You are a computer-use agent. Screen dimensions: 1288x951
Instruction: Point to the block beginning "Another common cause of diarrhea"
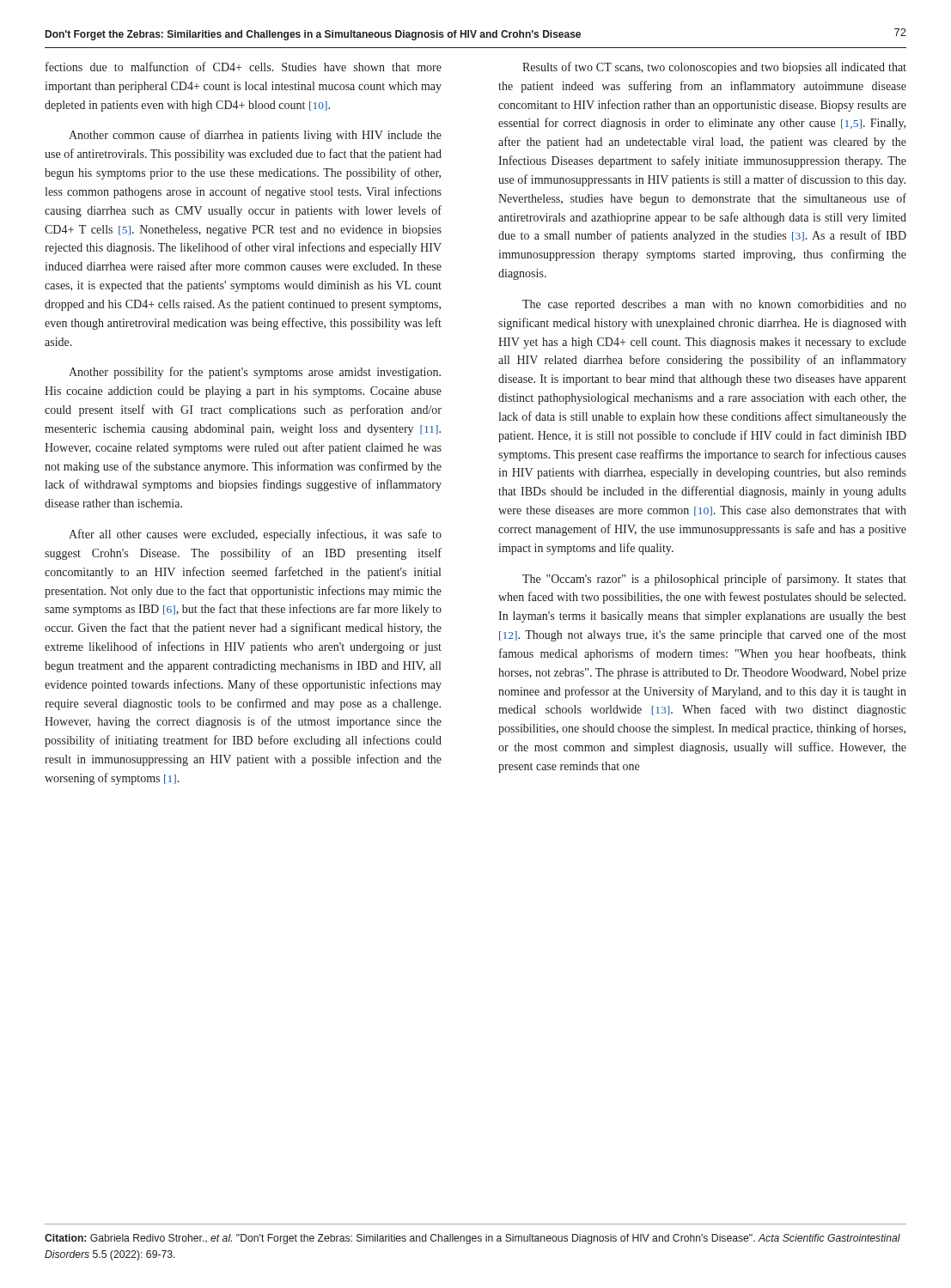pos(243,239)
